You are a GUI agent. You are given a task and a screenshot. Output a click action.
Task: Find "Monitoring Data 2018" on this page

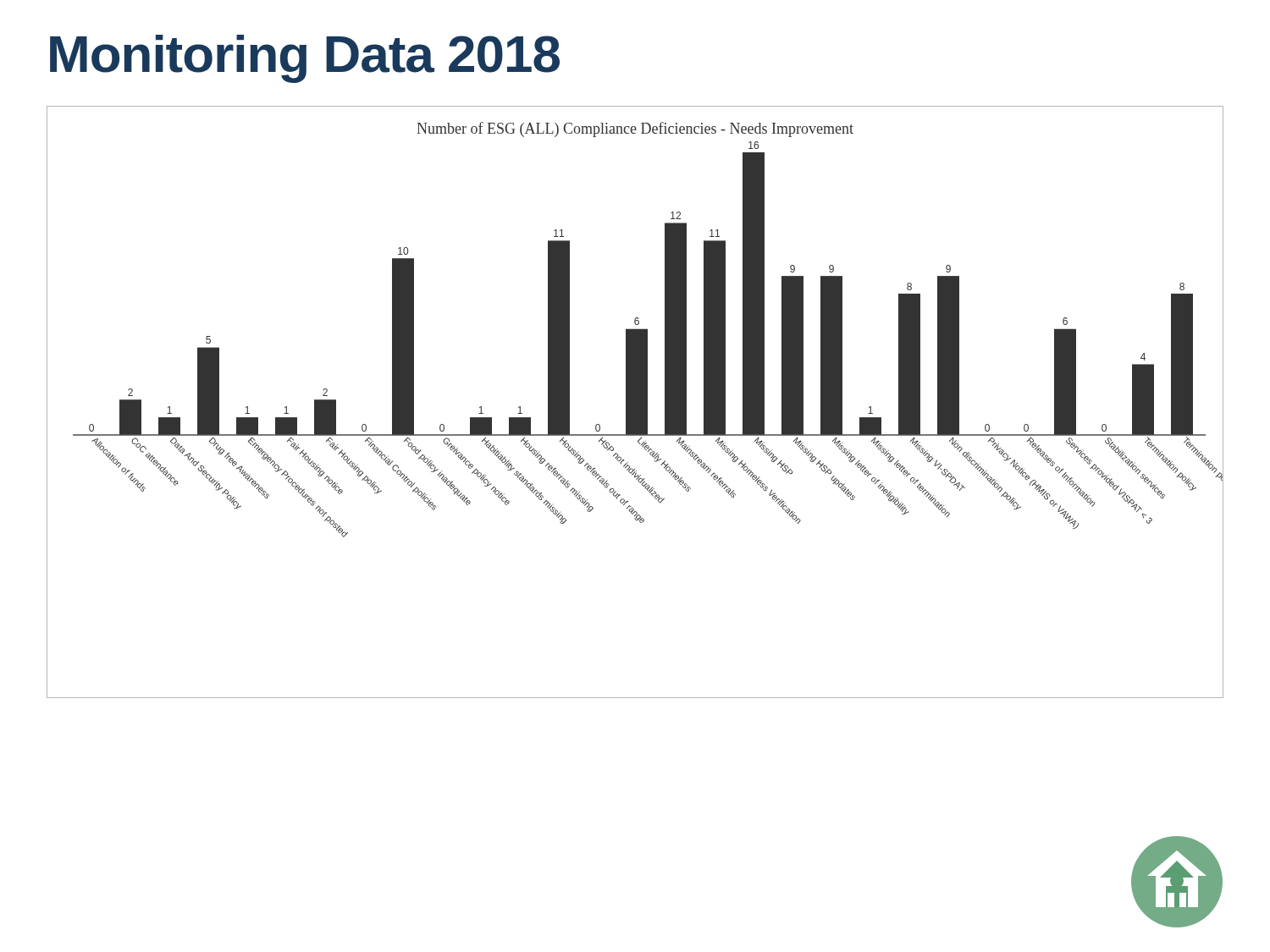pyautogui.click(x=304, y=54)
